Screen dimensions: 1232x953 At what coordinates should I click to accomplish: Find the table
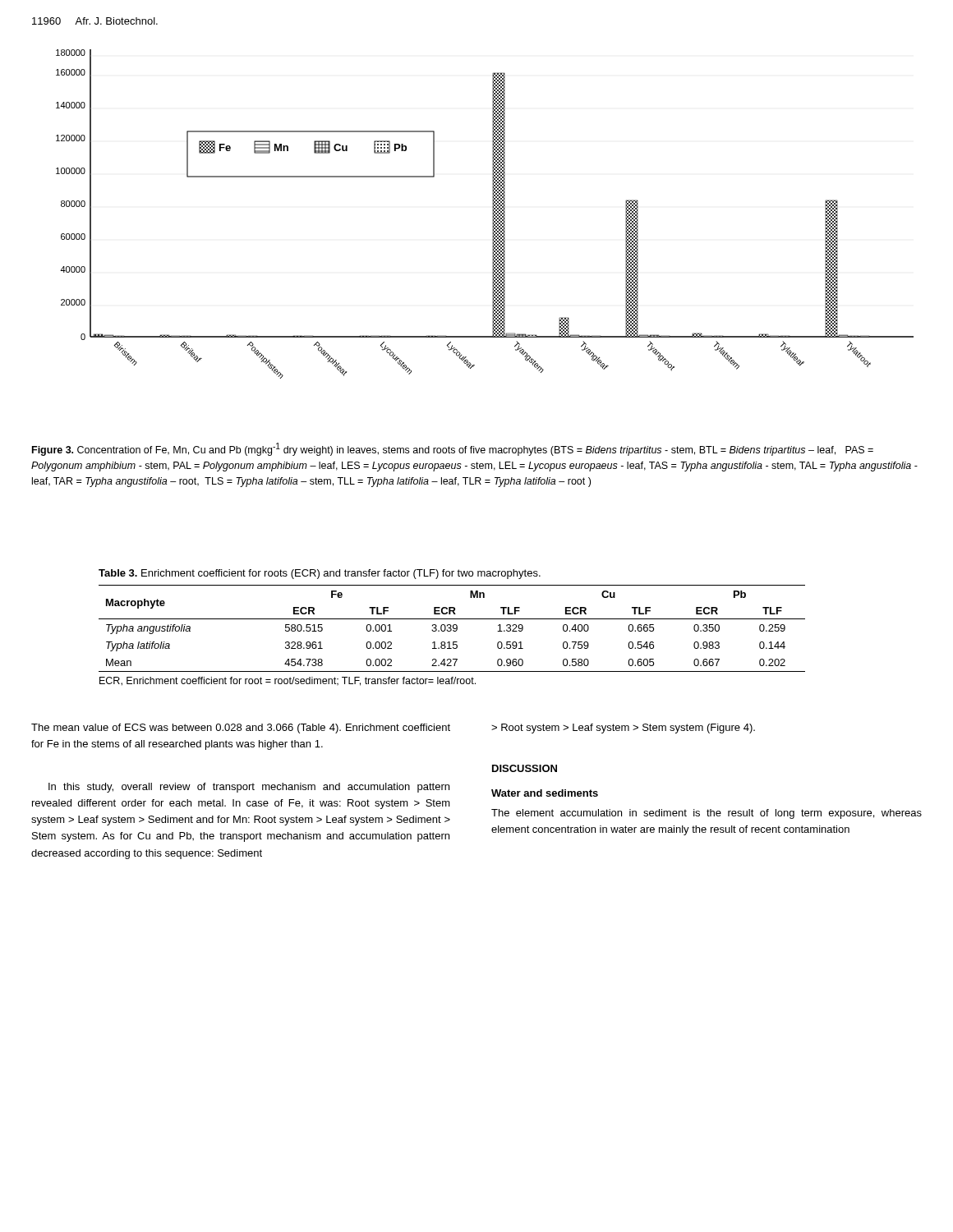coord(452,628)
